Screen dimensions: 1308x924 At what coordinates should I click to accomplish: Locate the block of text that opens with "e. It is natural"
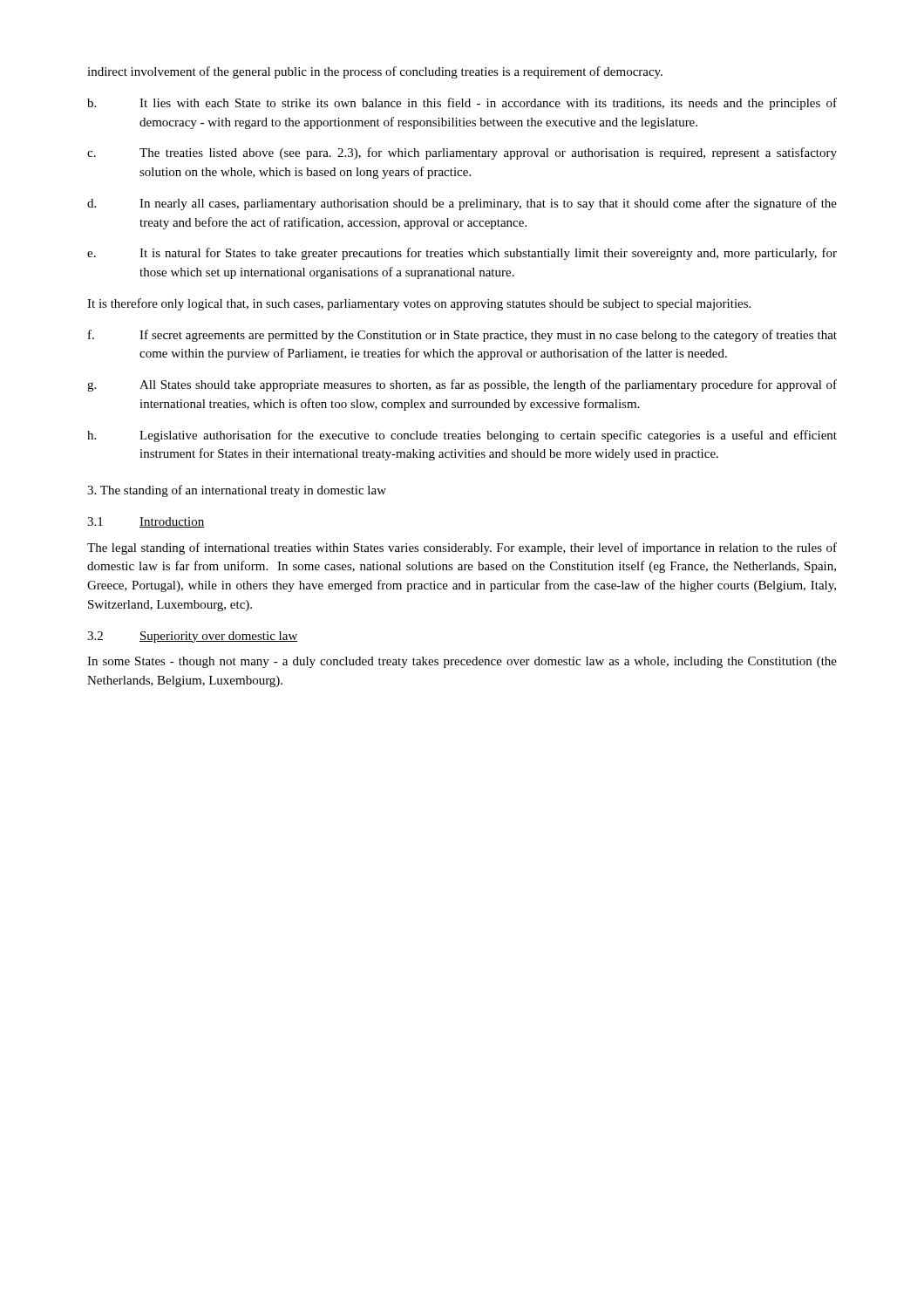pos(462,263)
